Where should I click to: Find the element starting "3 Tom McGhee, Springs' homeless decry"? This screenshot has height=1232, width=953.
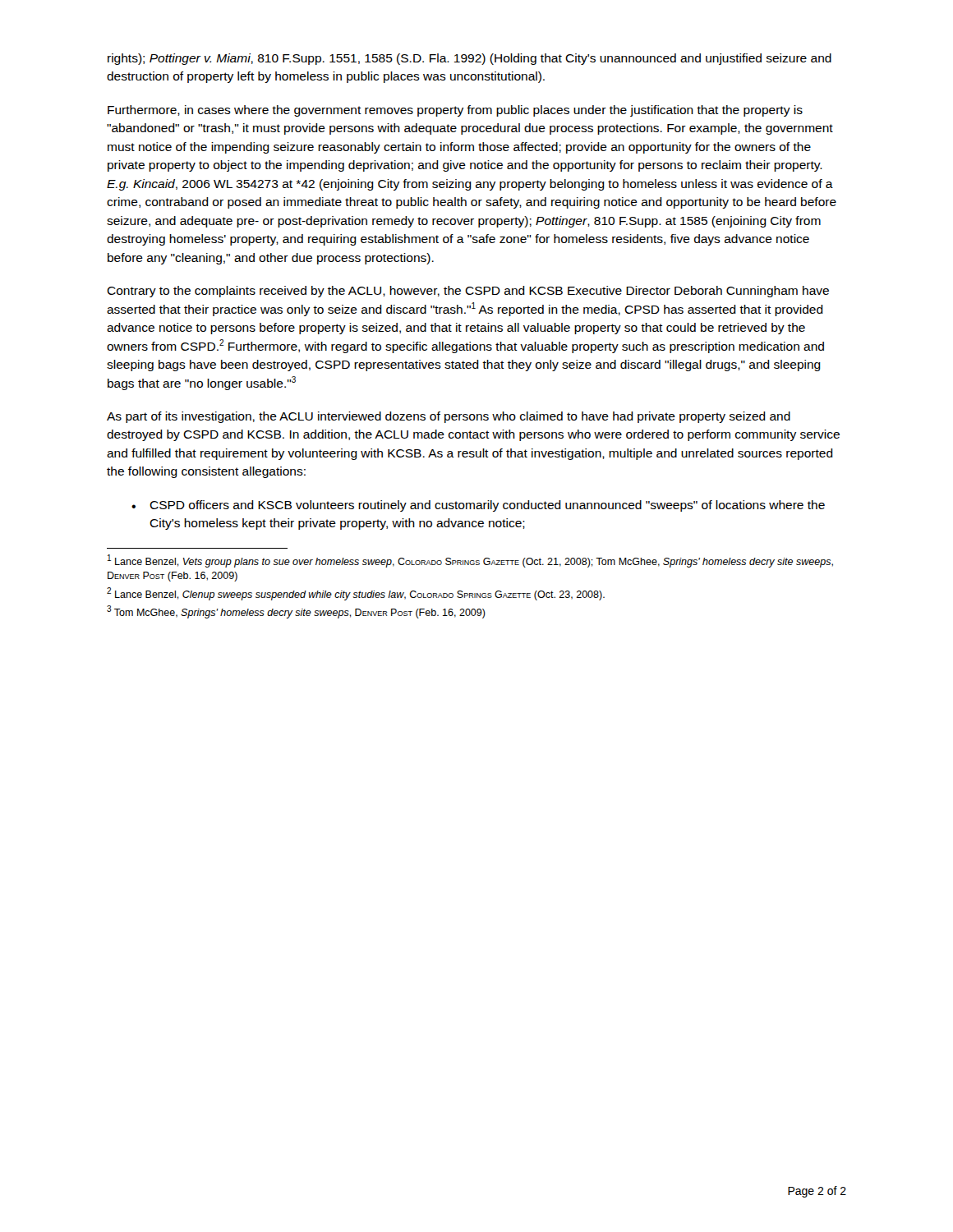(x=296, y=613)
